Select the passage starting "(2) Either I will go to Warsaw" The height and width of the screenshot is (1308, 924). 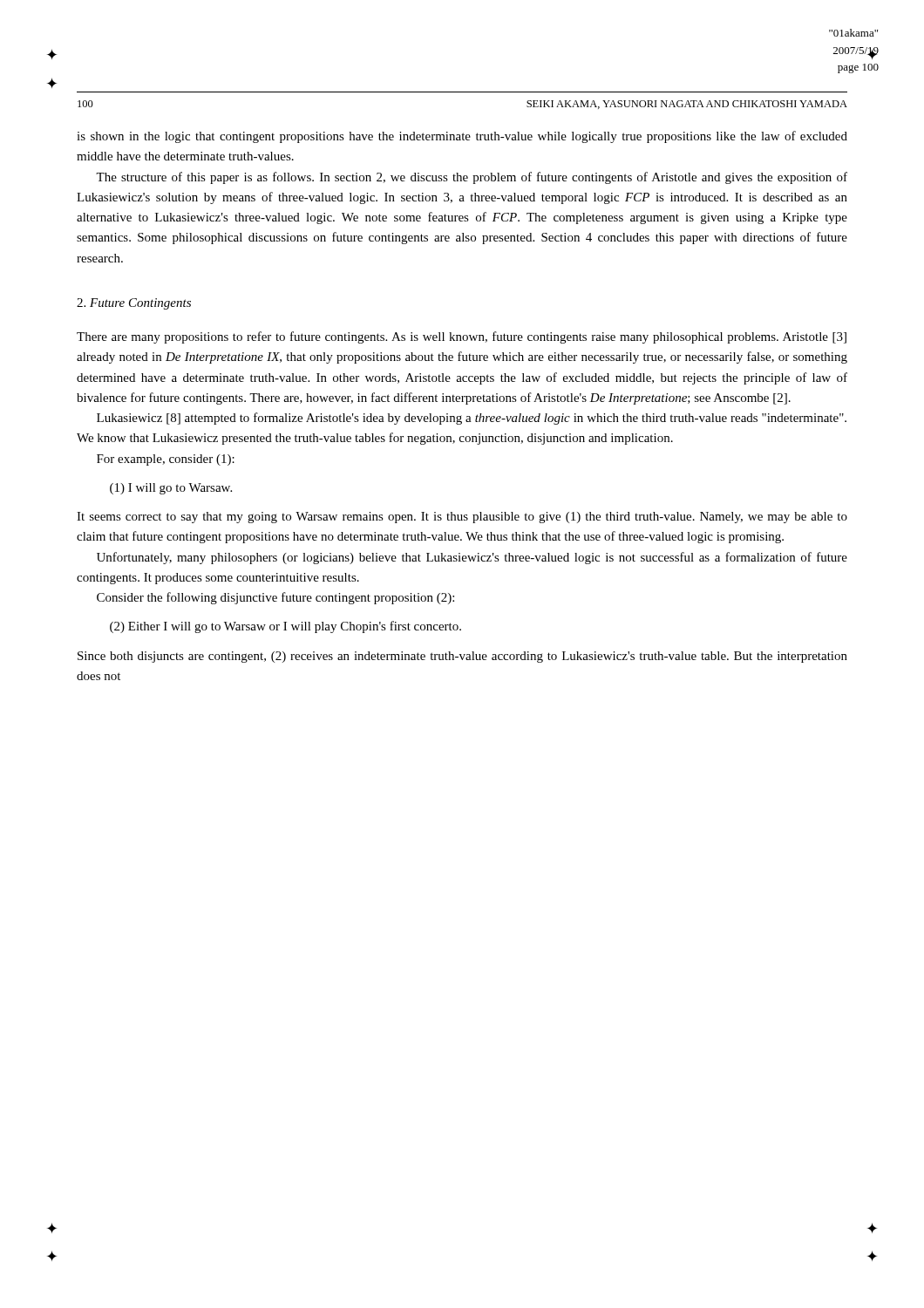coord(286,626)
